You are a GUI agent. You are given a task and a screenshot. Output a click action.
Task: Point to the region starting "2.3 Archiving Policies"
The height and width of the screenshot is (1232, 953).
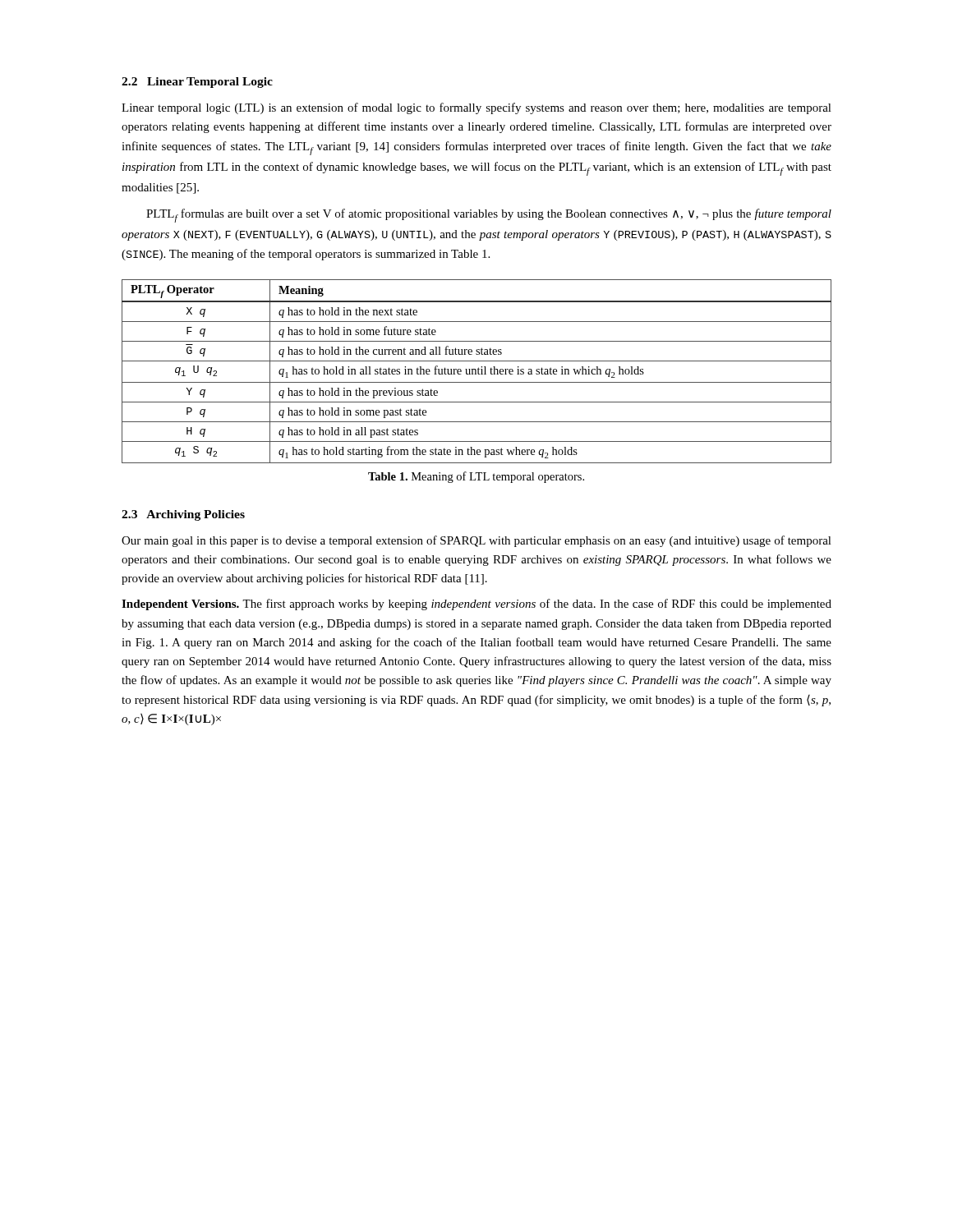tap(183, 513)
